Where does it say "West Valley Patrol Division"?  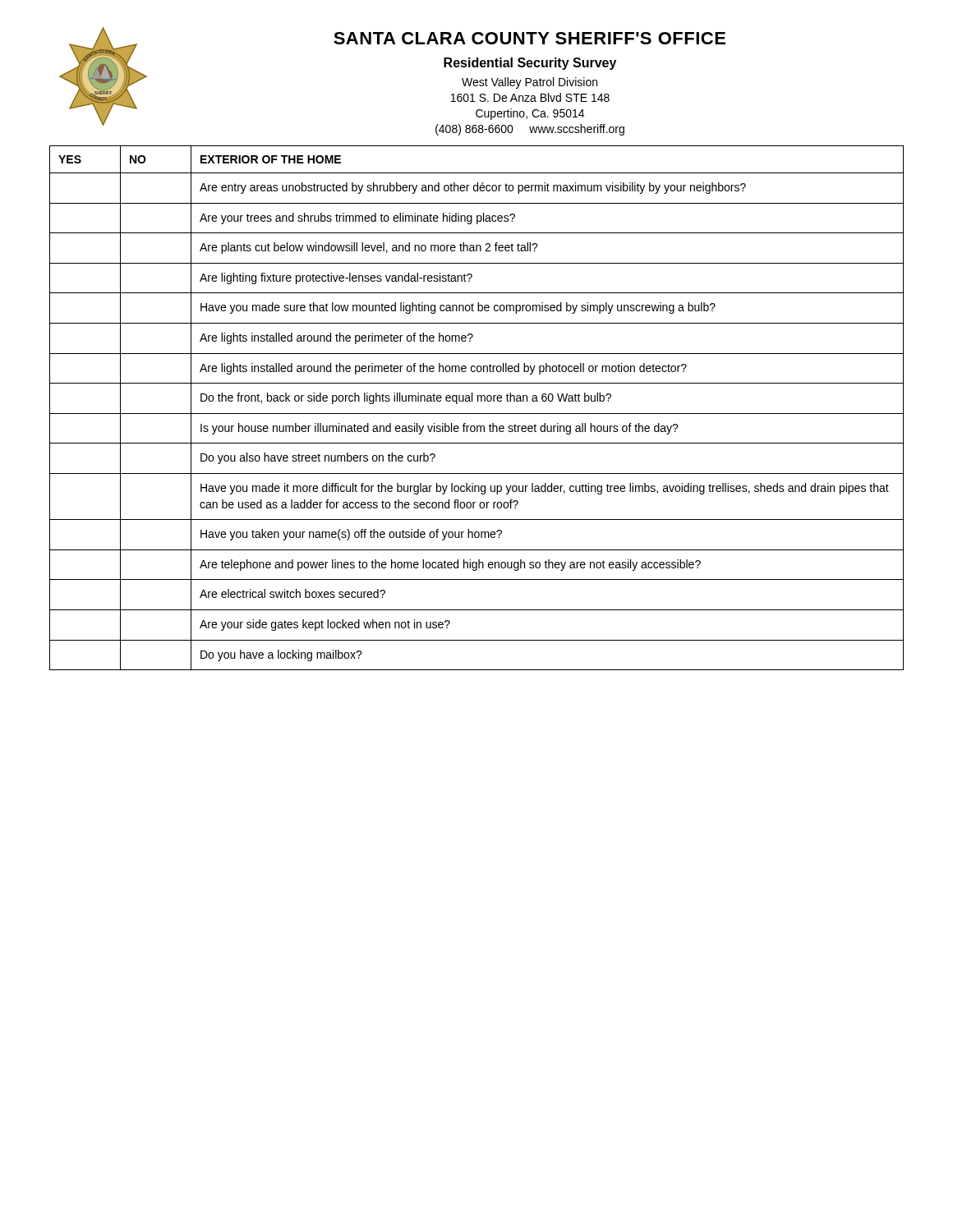coord(530,82)
